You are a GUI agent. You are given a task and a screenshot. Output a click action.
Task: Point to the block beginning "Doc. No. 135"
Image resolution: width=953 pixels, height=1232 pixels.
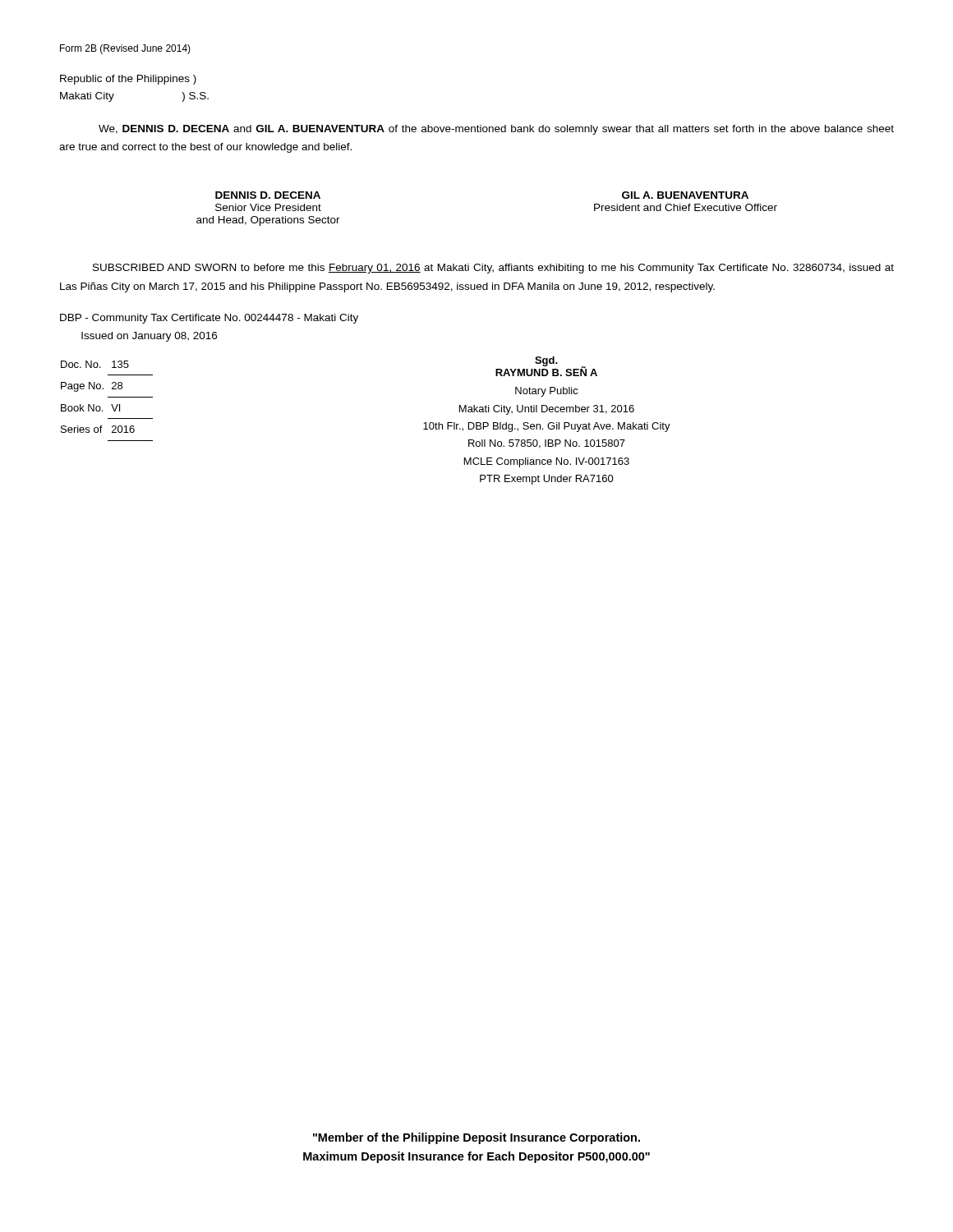click(x=106, y=397)
